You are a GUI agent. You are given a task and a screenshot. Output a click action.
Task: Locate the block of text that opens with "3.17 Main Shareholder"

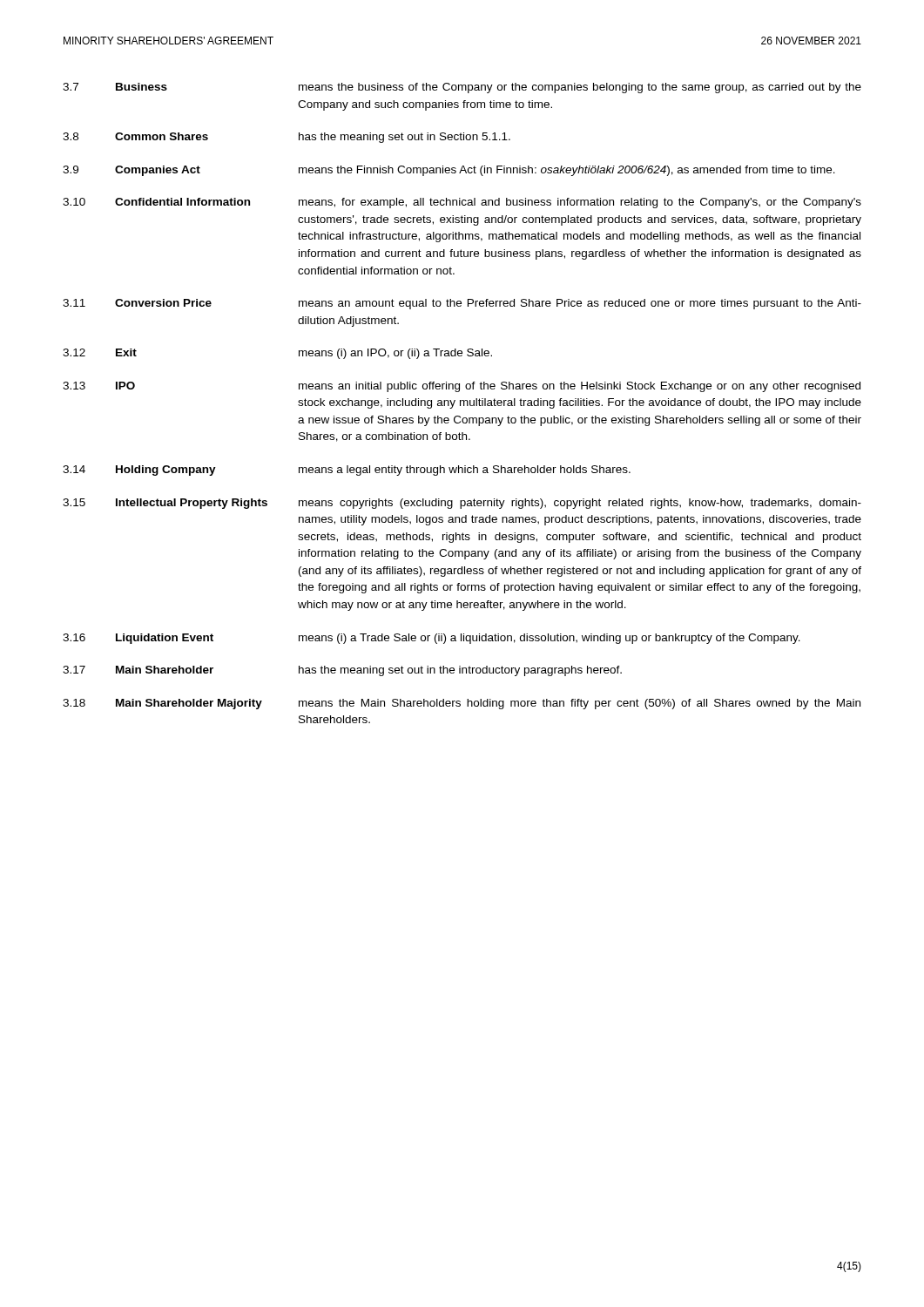pyautogui.click(x=462, y=670)
